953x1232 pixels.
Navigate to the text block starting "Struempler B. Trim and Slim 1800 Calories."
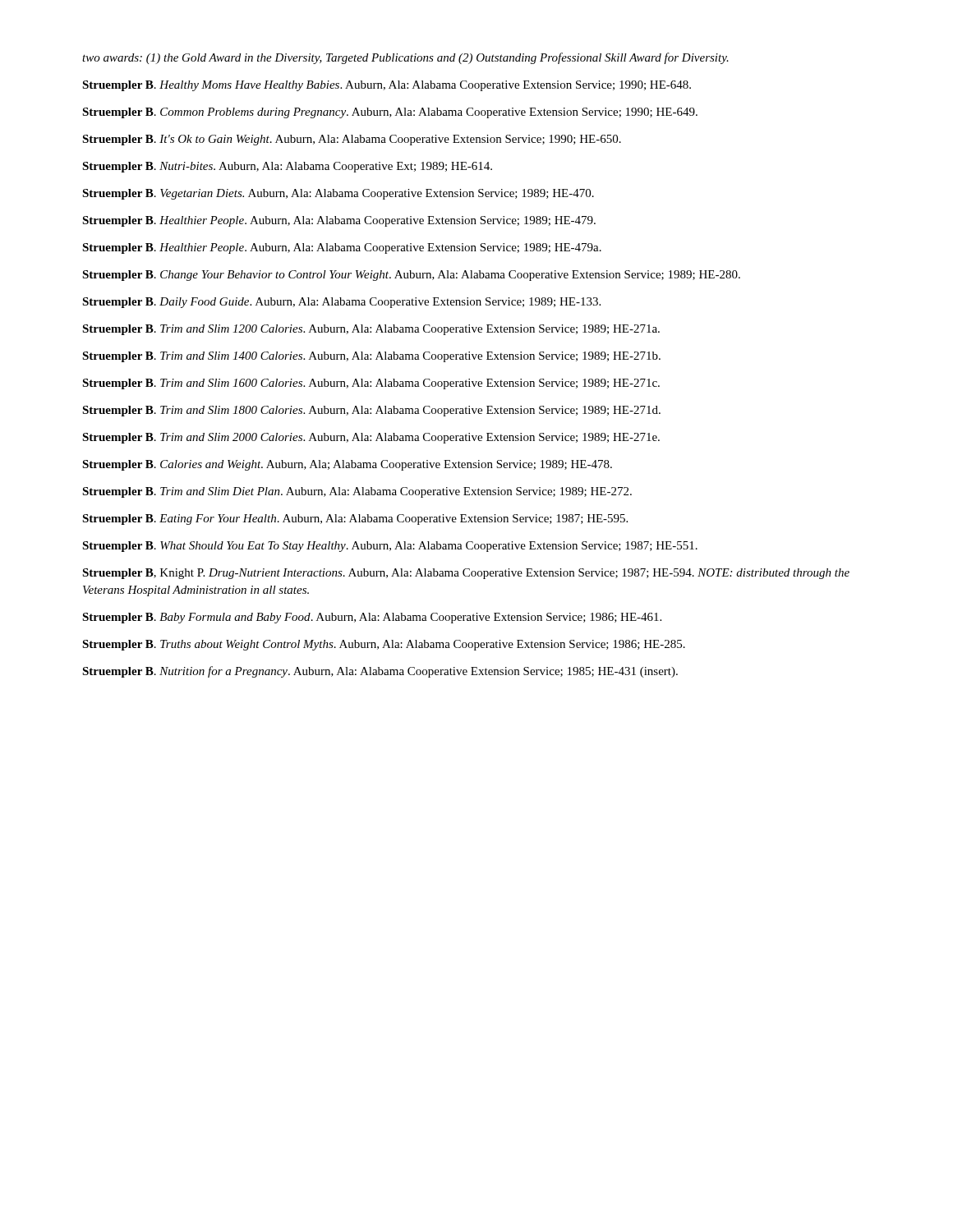(x=372, y=410)
